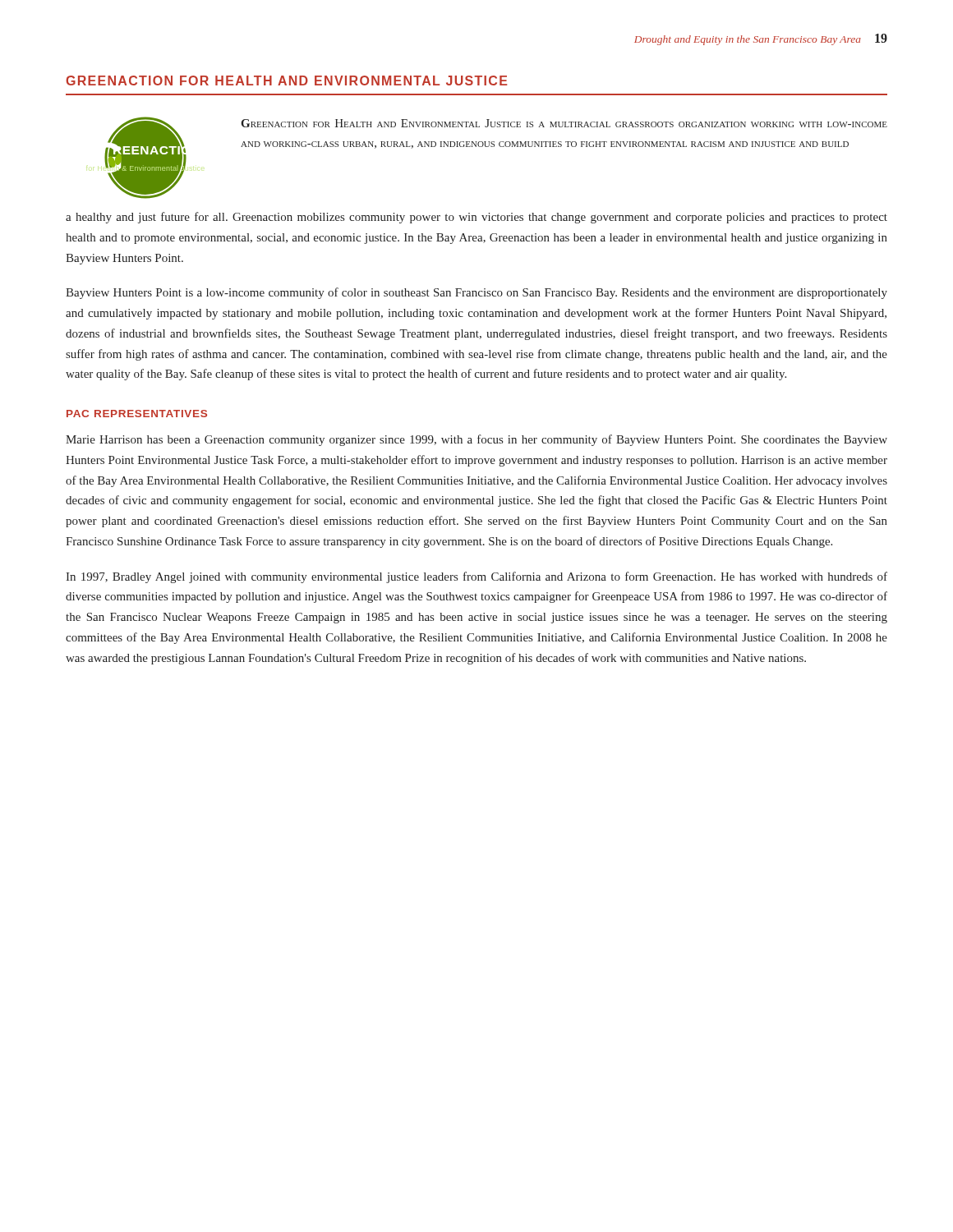Image resolution: width=953 pixels, height=1232 pixels.
Task: Point to the text block starting "PAC Representatives"
Action: (137, 414)
